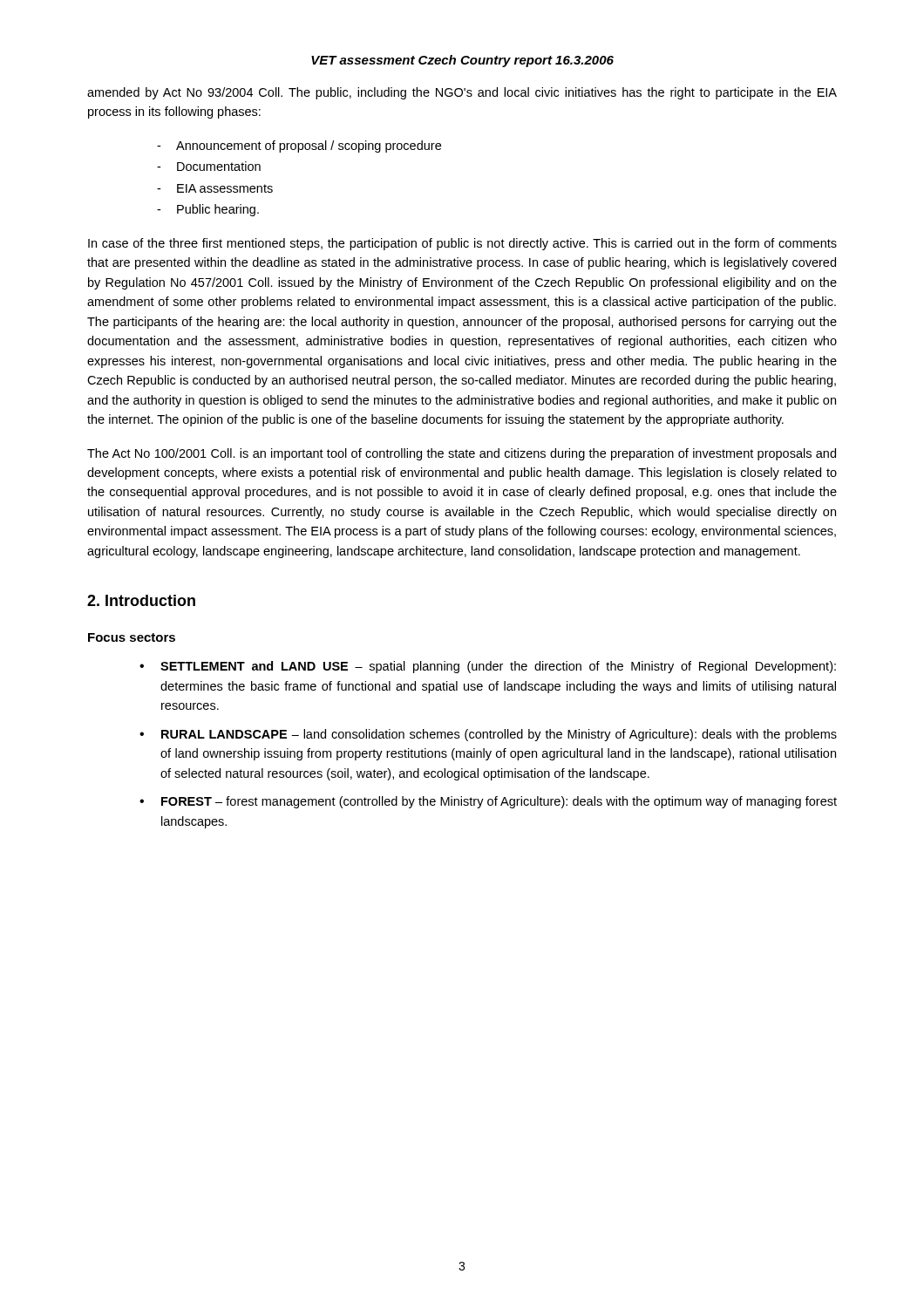Find the element starting "The Act No 100/2001 Coll. is an important"
The width and height of the screenshot is (924, 1308).
462,502
